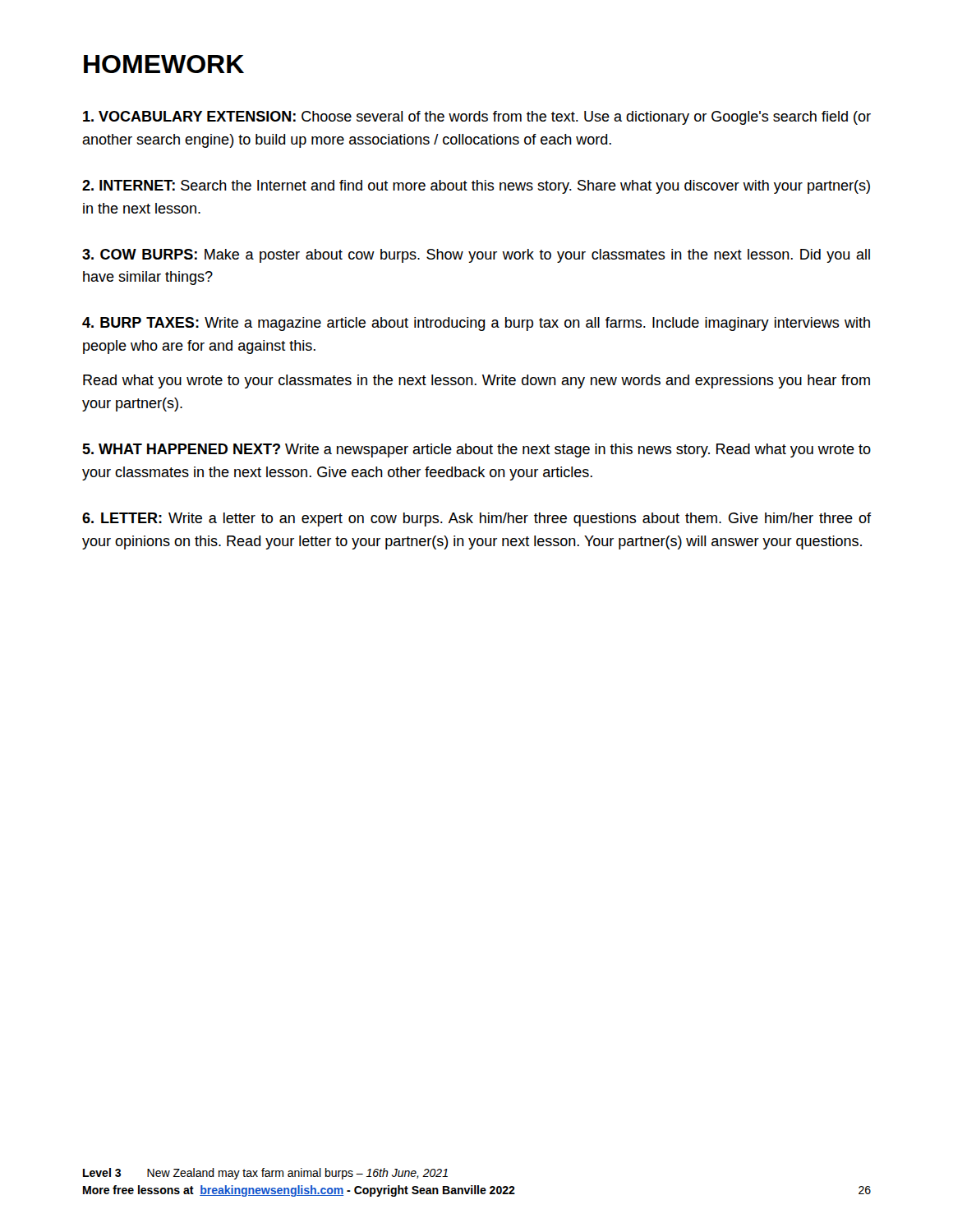Locate the block starting "4. BURP TAXES: Write a magazine article"

(476, 365)
